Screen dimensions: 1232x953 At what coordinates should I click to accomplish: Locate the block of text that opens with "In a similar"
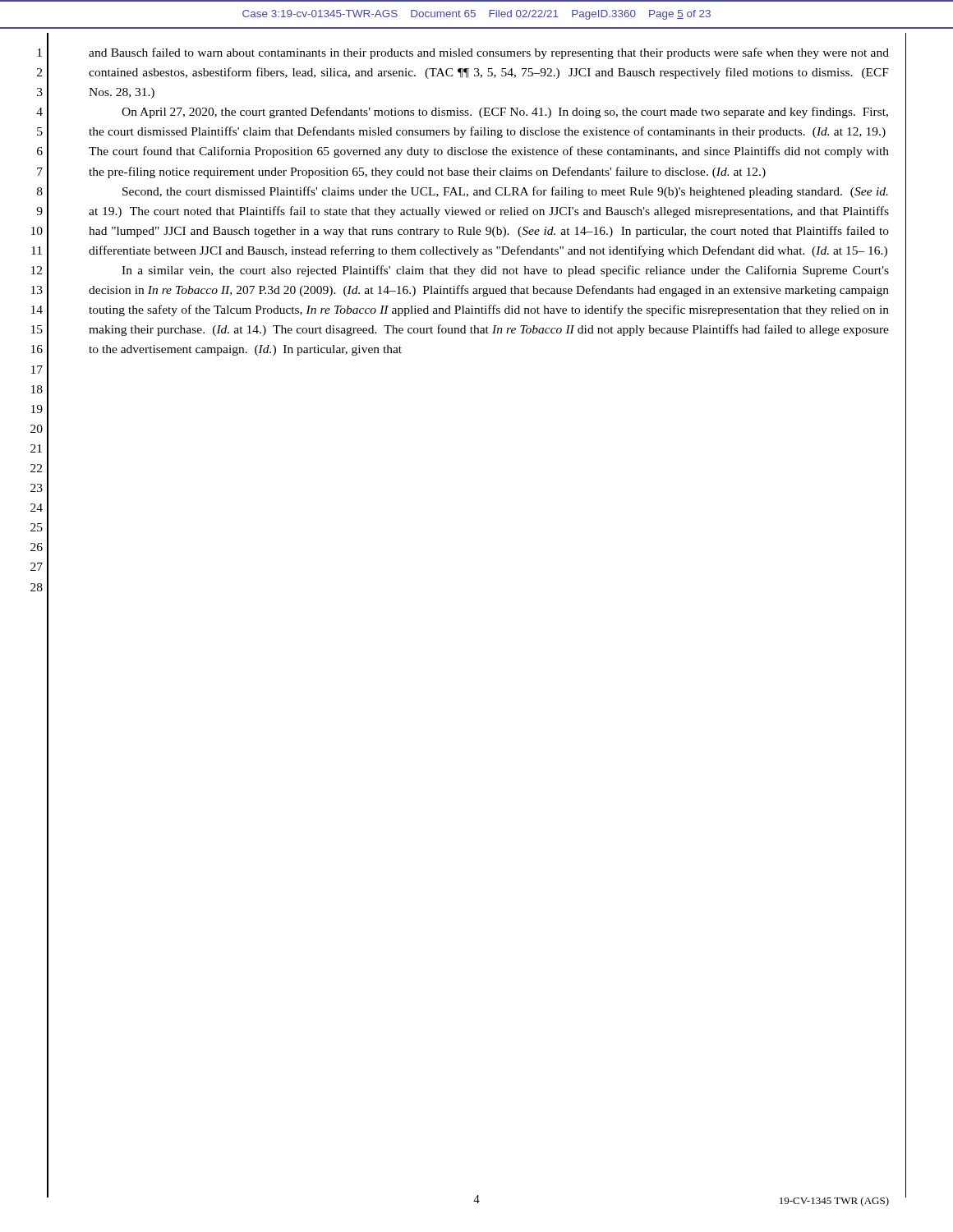pyautogui.click(x=489, y=309)
